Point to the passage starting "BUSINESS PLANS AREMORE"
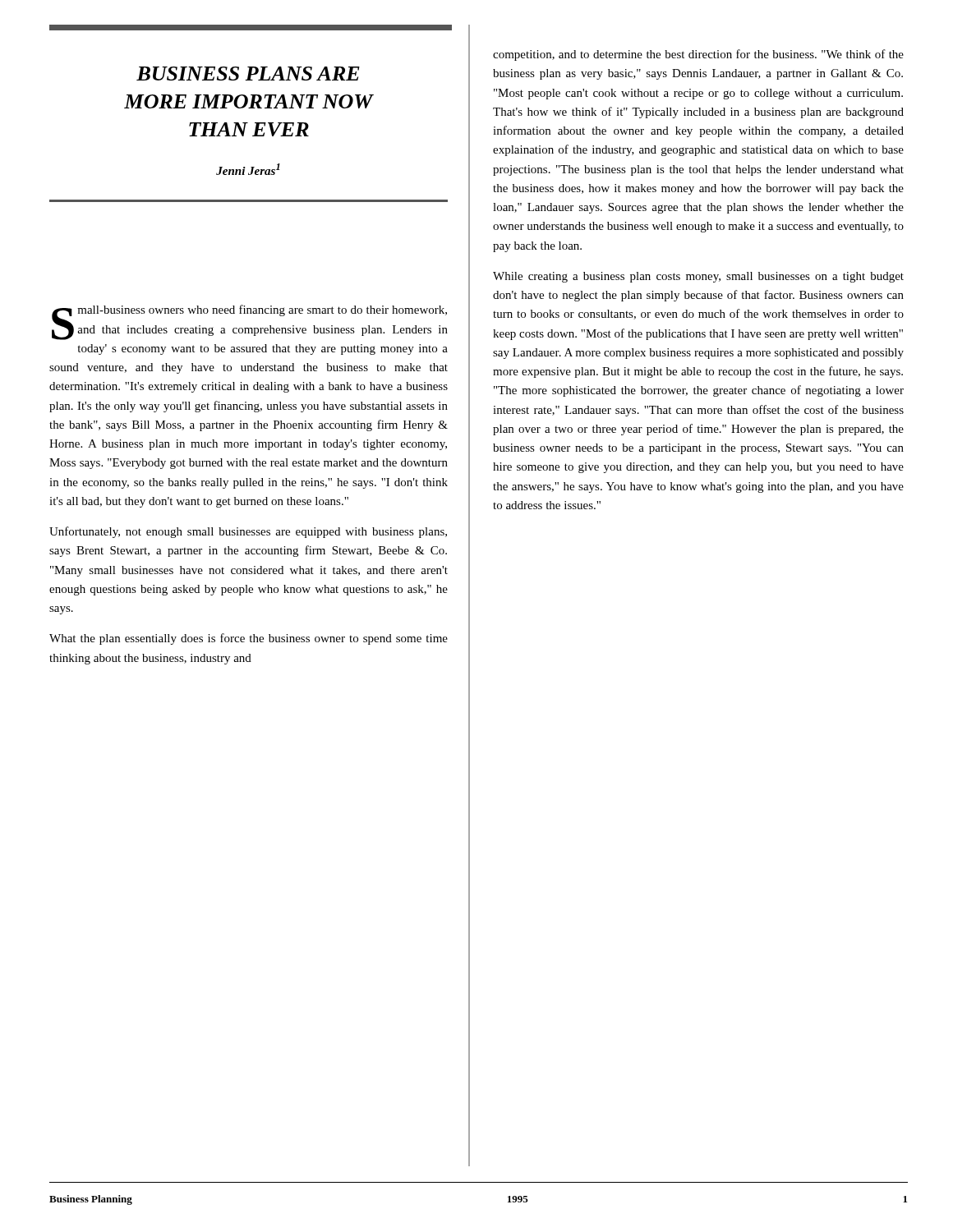 coord(248,119)
